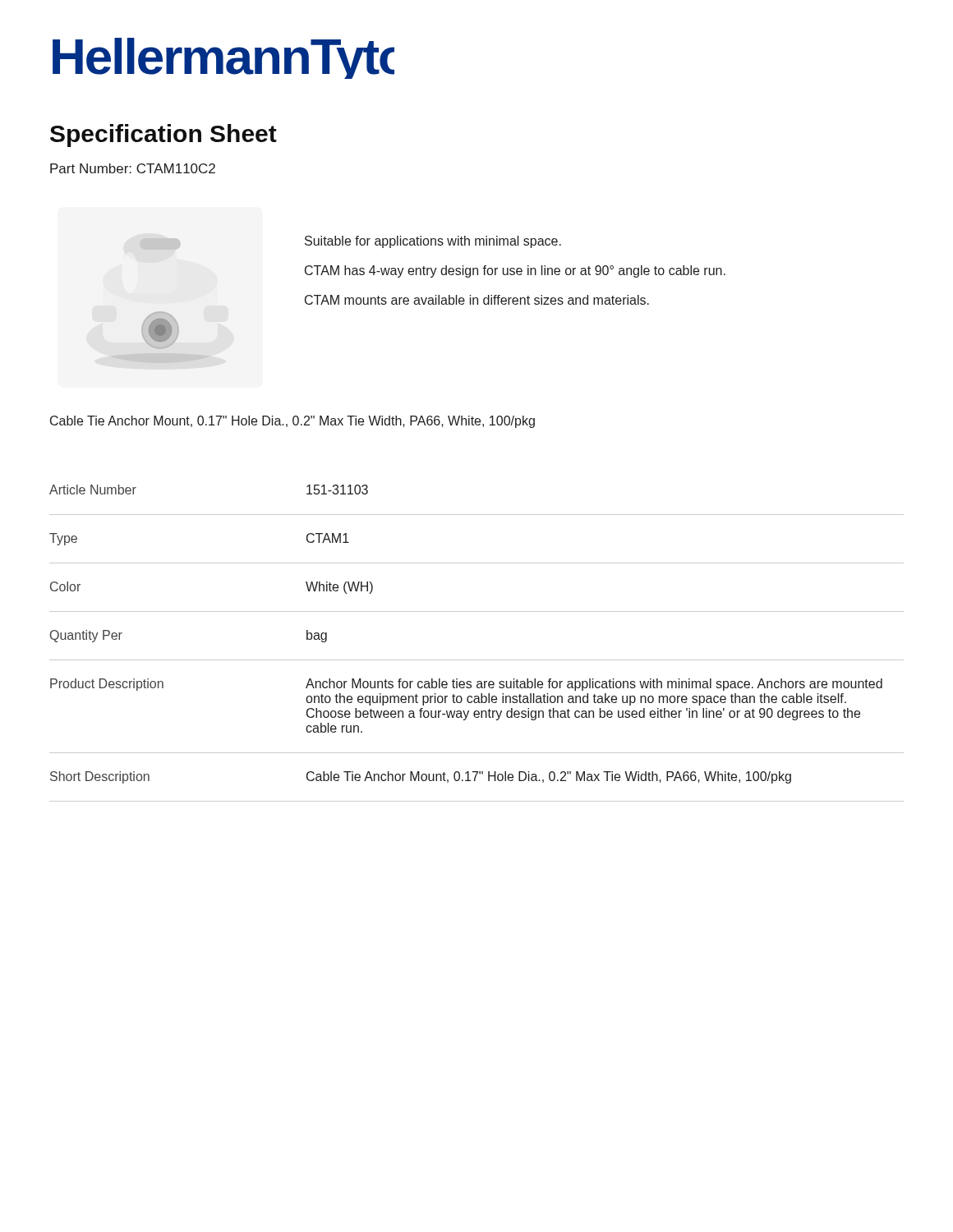
Task: Click on the photo
Action: pos(160,297)
